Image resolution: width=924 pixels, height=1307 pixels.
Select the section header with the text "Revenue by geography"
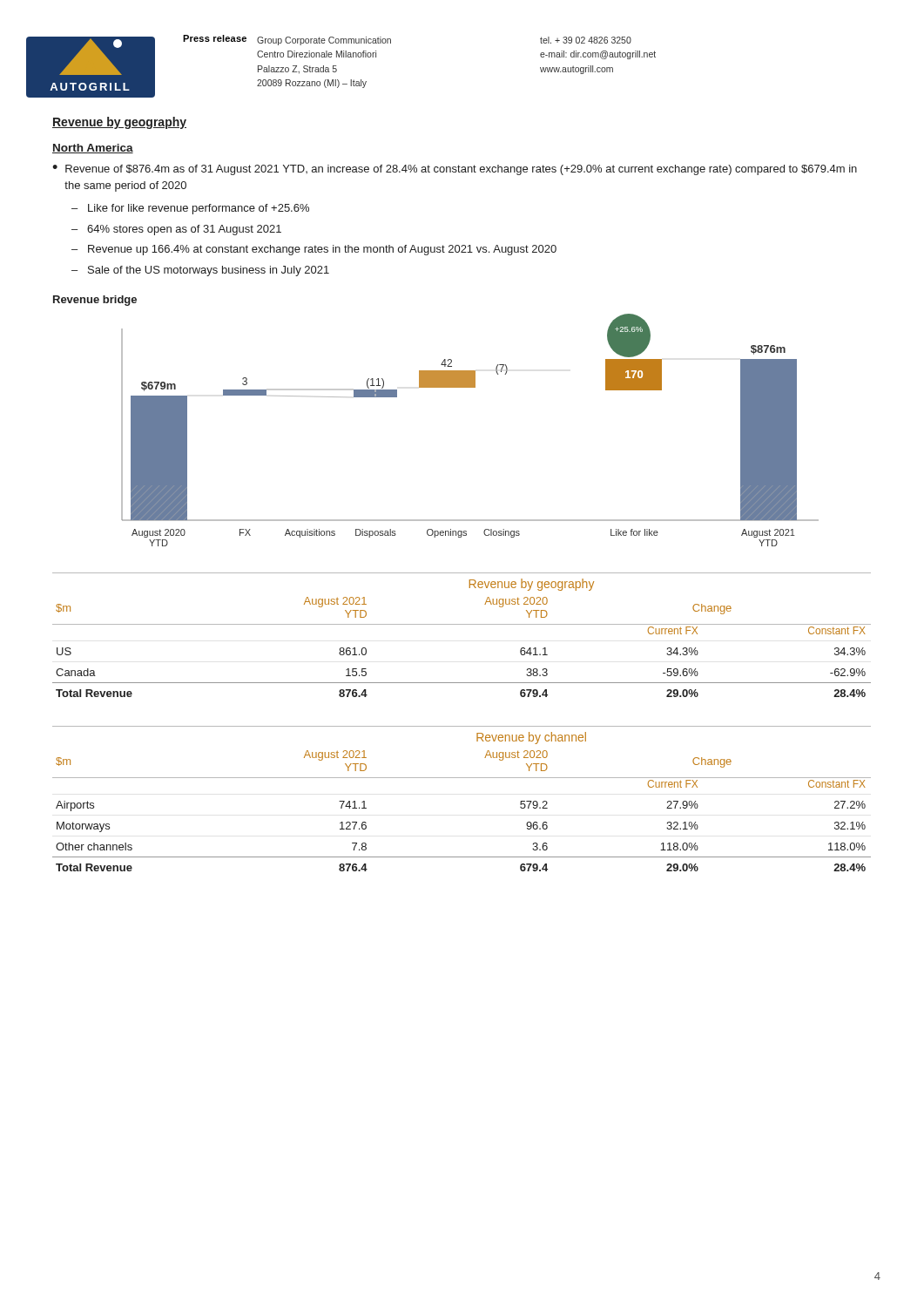point(119,122)
